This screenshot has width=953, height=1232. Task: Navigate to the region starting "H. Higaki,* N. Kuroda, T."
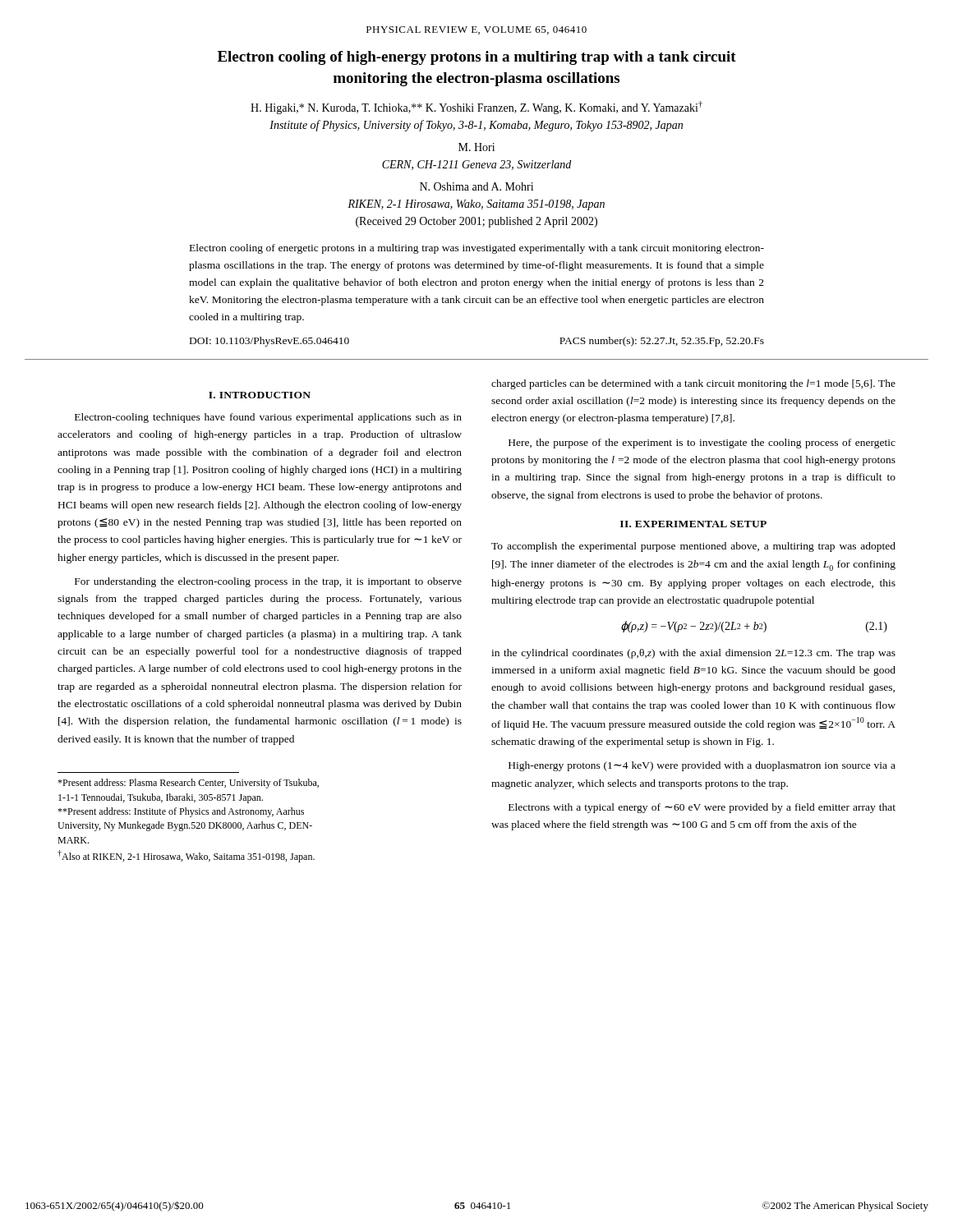(x=476, y=116)
